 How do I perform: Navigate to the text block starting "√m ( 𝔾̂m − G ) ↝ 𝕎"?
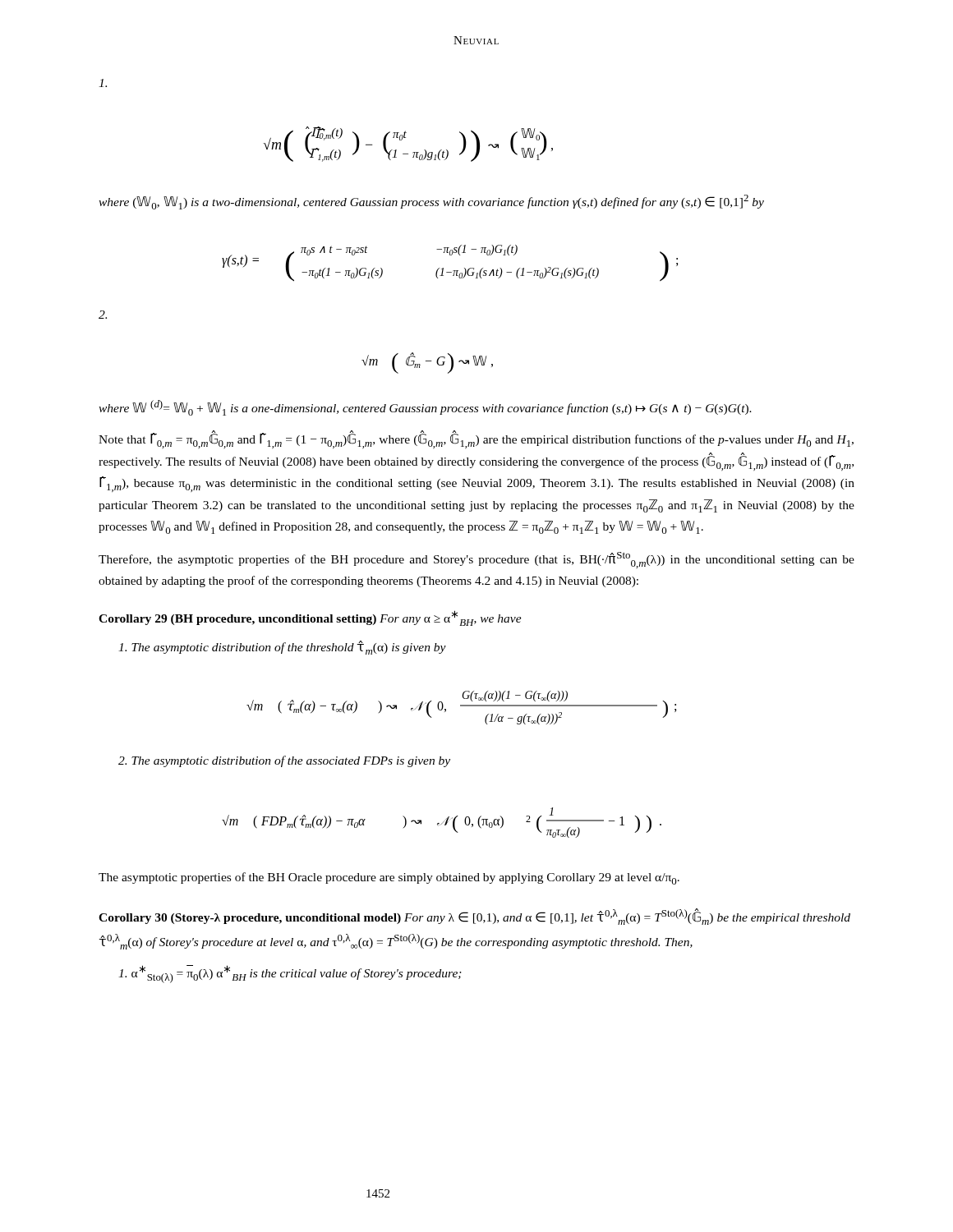pyautogui.click(x=476, y=359)
